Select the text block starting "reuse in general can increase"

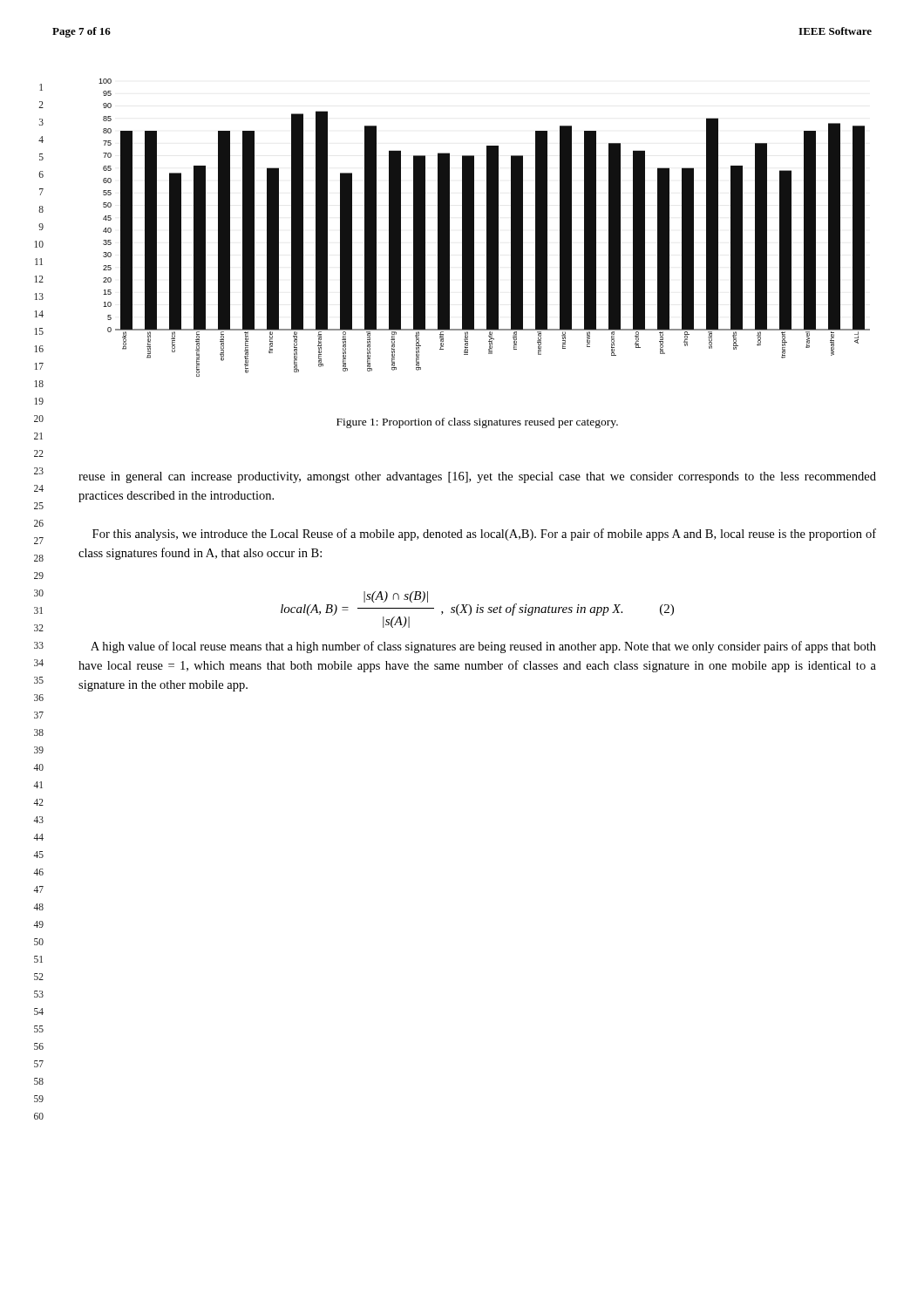[477, 477]
